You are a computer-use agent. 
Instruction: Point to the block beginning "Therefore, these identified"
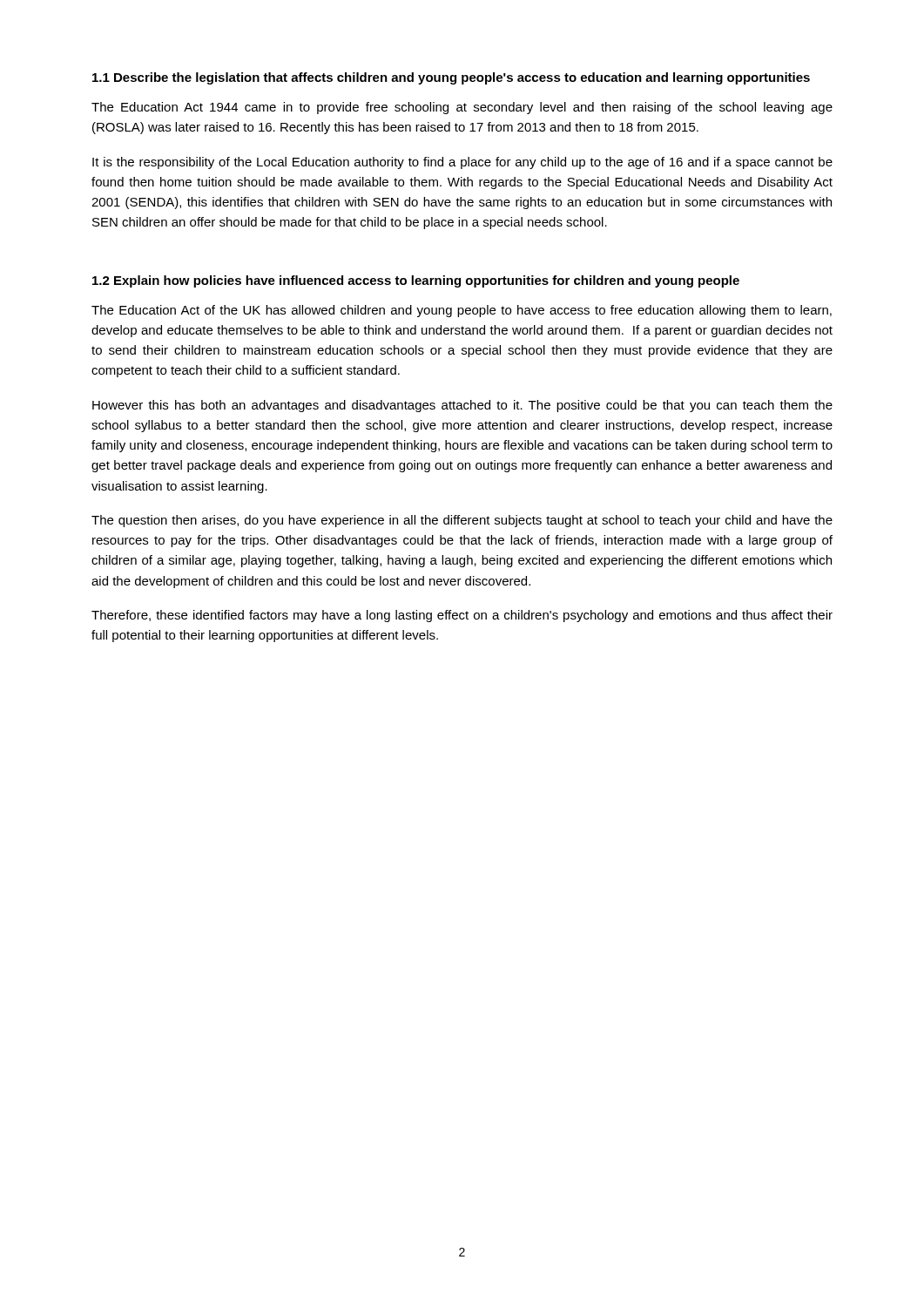click(x=462, y=625)
